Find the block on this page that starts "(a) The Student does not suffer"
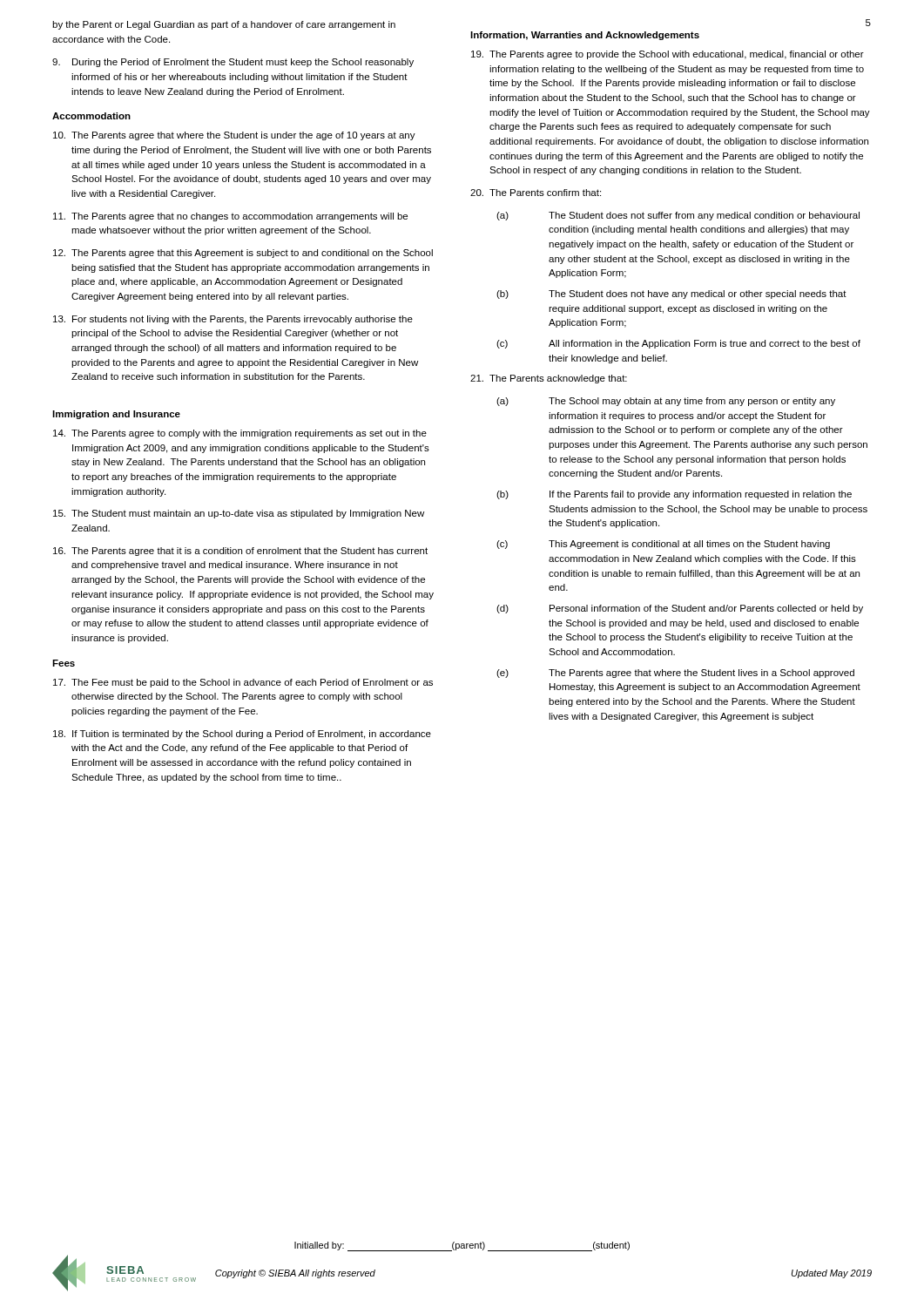Screen dimensions: 1307x924 pos(671,244)
